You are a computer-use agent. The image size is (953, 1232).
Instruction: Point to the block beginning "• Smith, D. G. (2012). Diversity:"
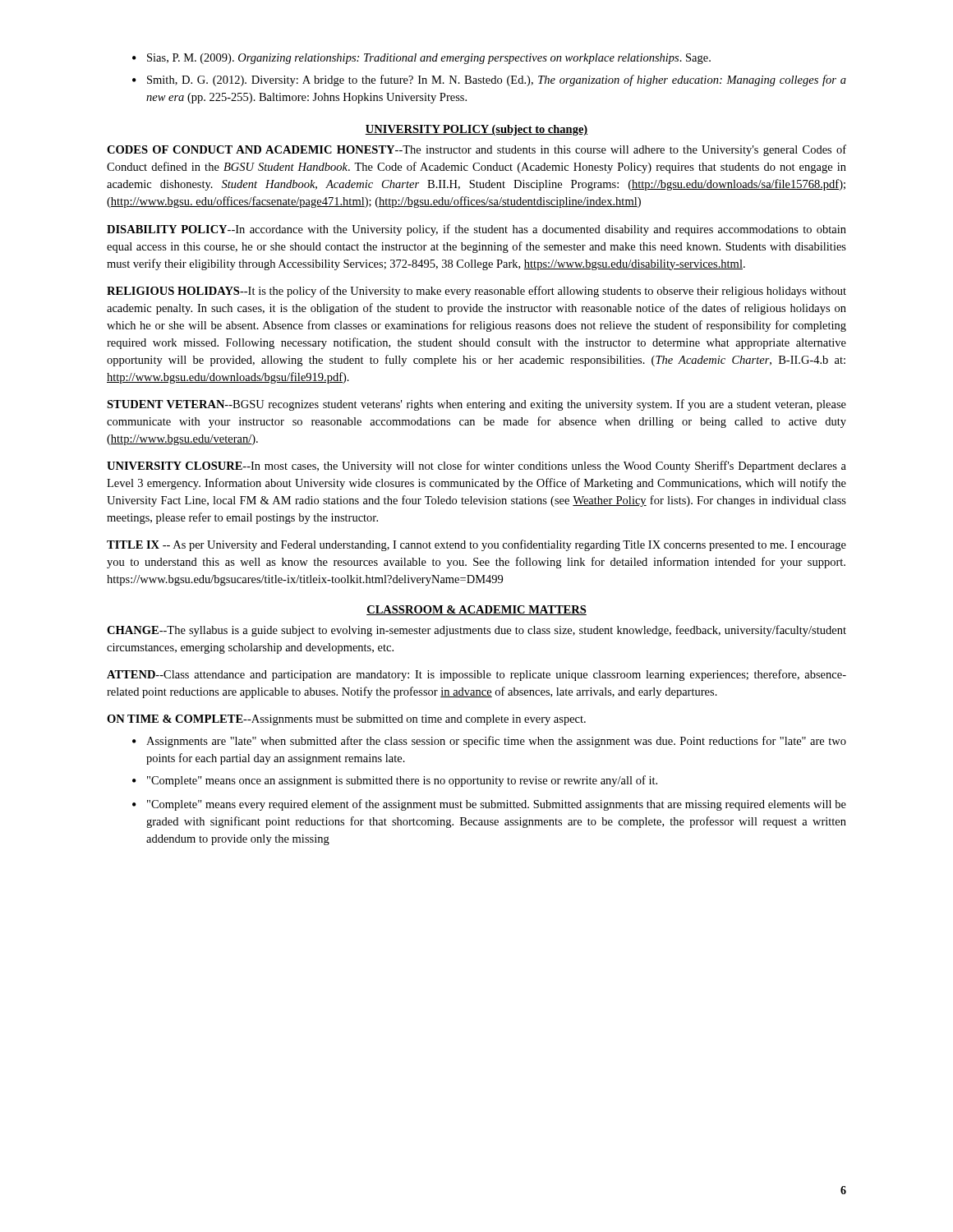pyautogui.click(x=489, y=89)
